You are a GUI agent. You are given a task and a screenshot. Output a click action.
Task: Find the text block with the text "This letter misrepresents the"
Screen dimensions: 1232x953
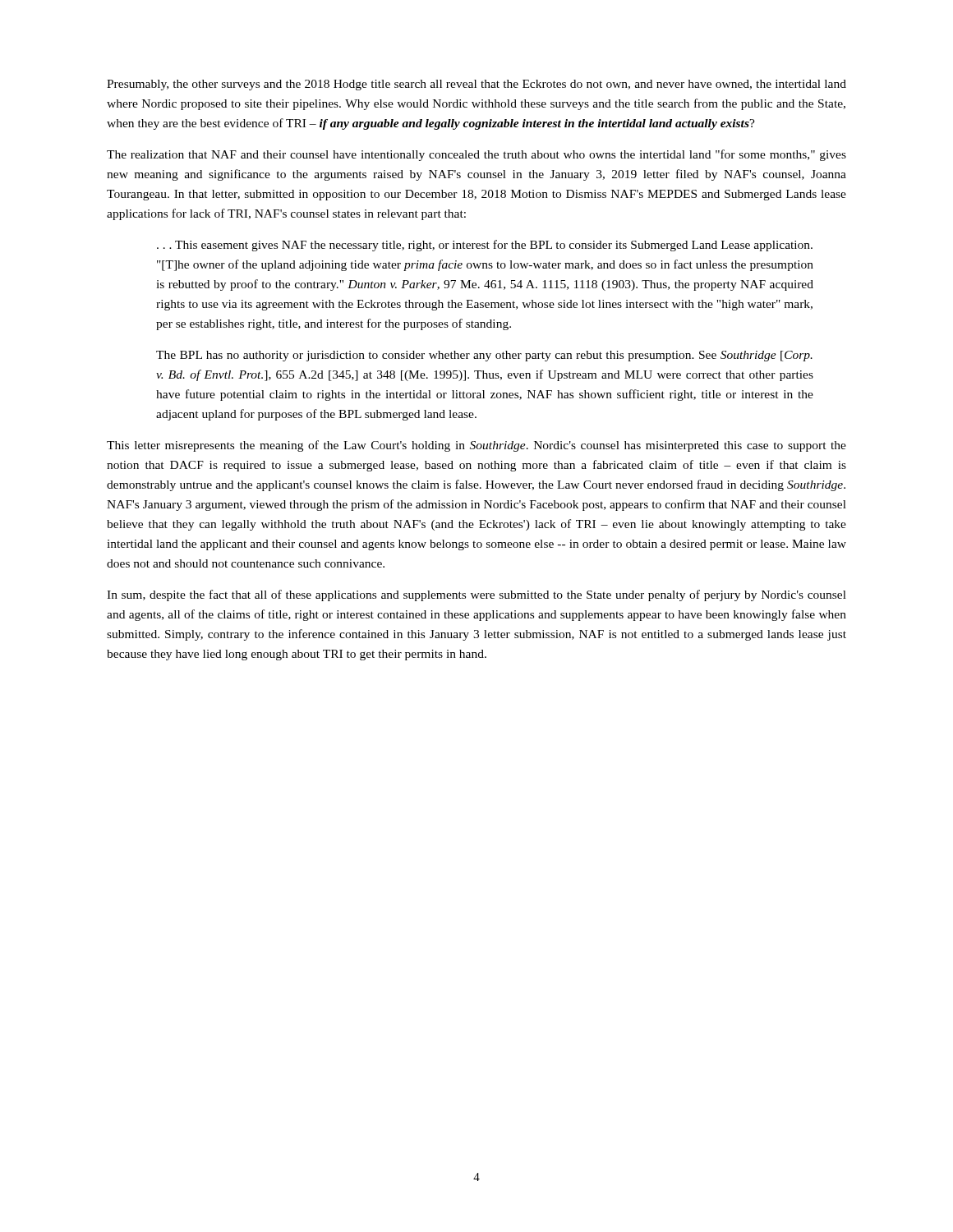(476, 504)
